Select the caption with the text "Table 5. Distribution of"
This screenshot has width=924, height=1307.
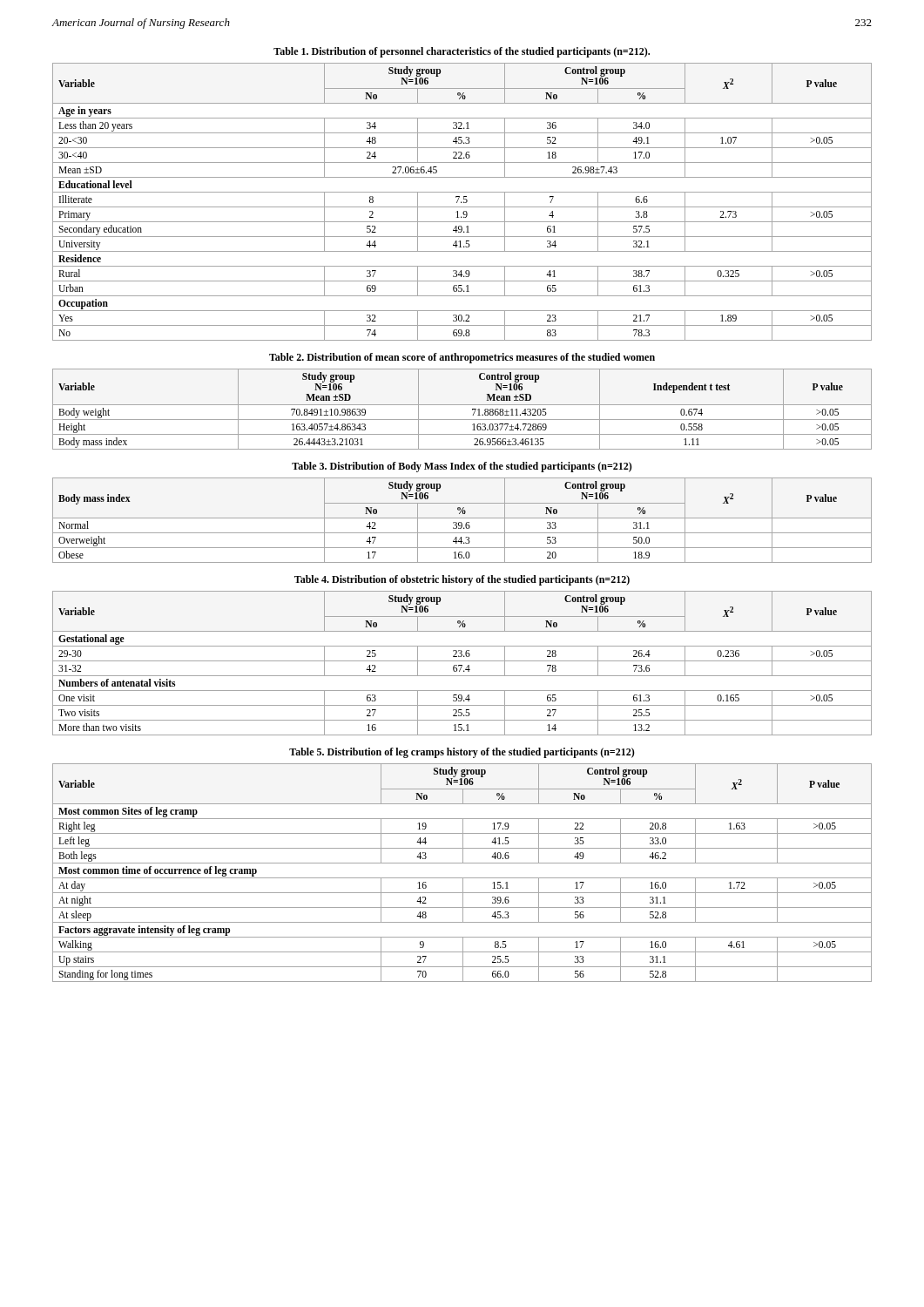pyautogui.click(x=462, y=752)
